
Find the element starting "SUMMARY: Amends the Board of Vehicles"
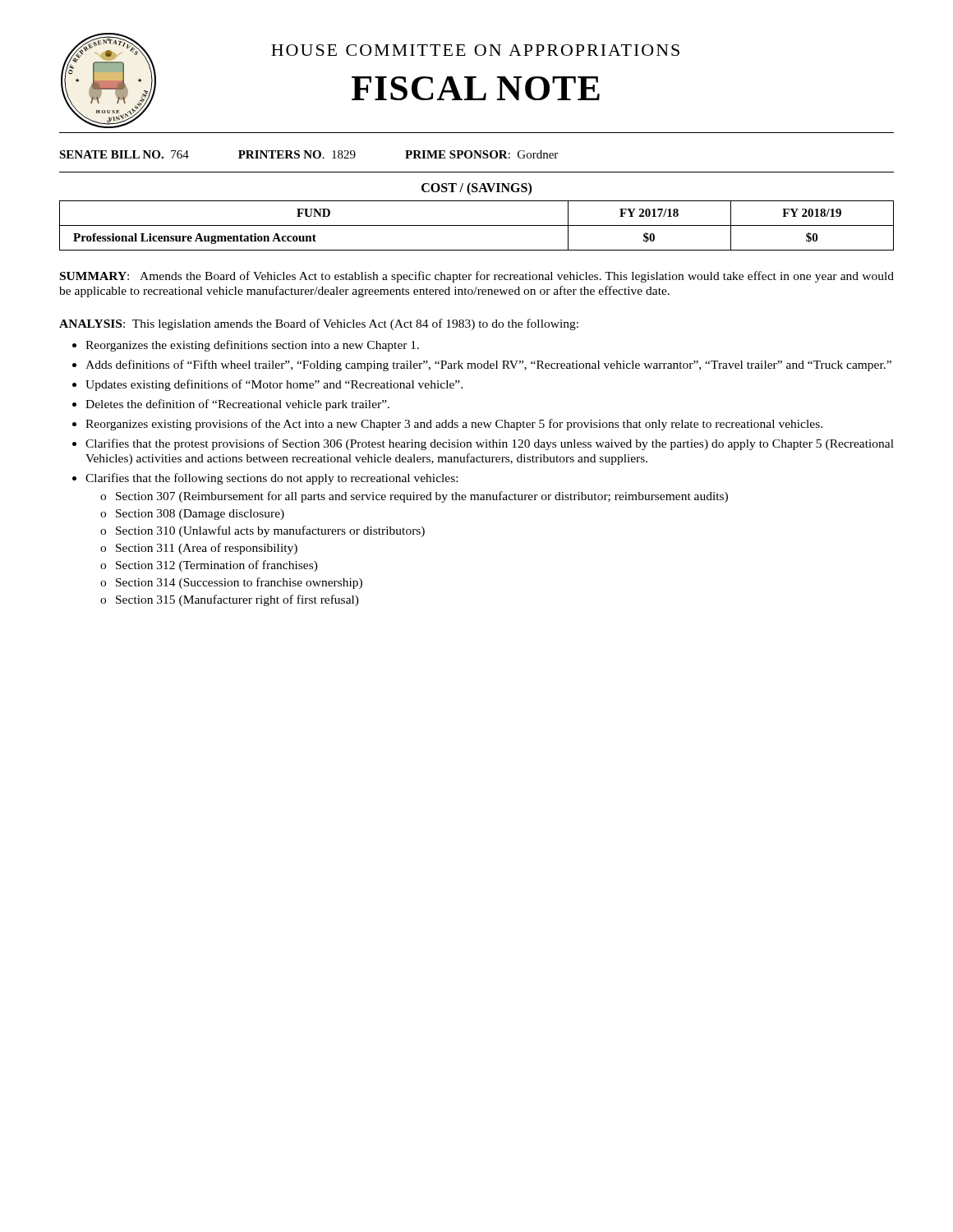(476, 283)
